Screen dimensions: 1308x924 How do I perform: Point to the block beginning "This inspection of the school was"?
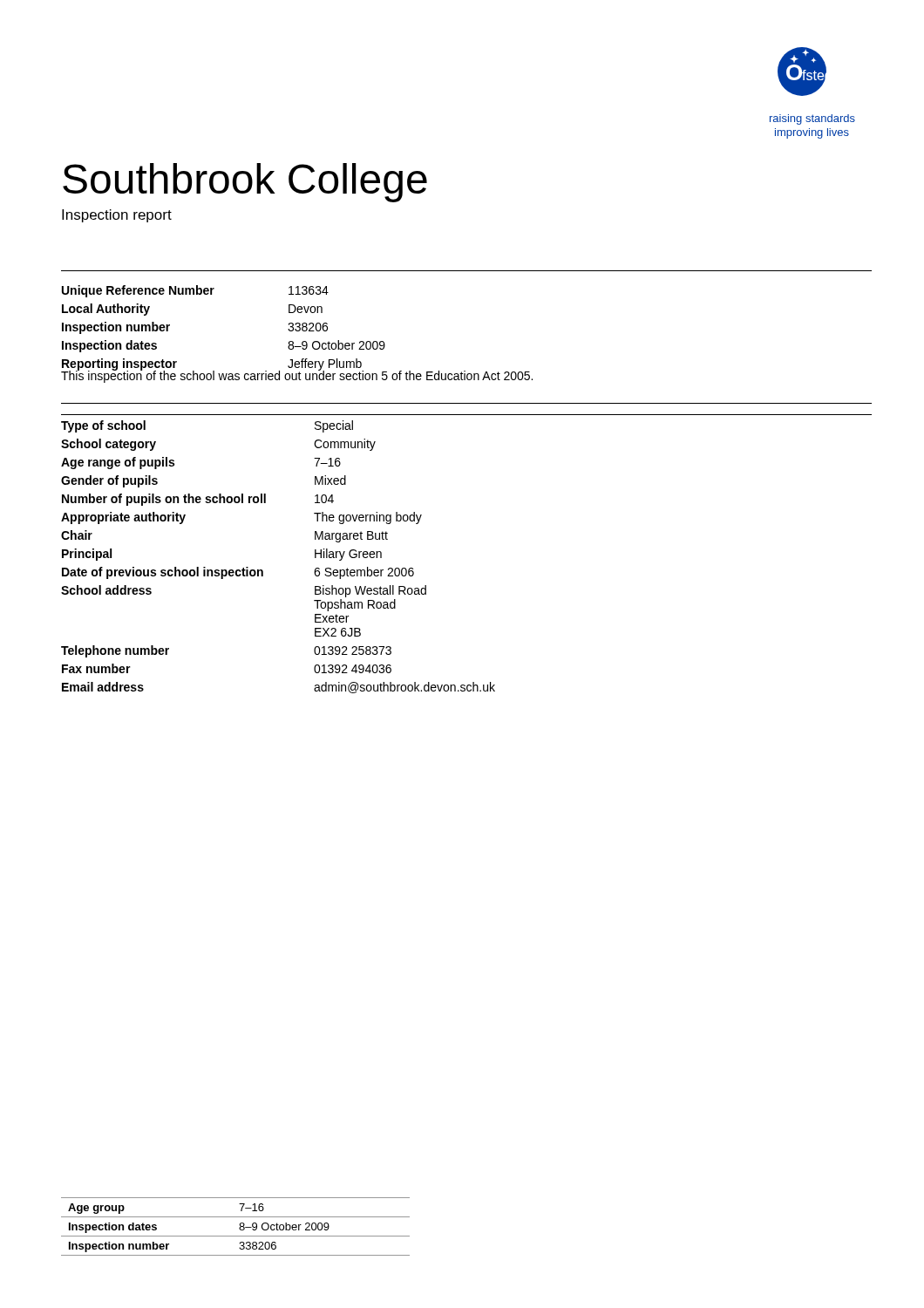click(x=297, y=376)
